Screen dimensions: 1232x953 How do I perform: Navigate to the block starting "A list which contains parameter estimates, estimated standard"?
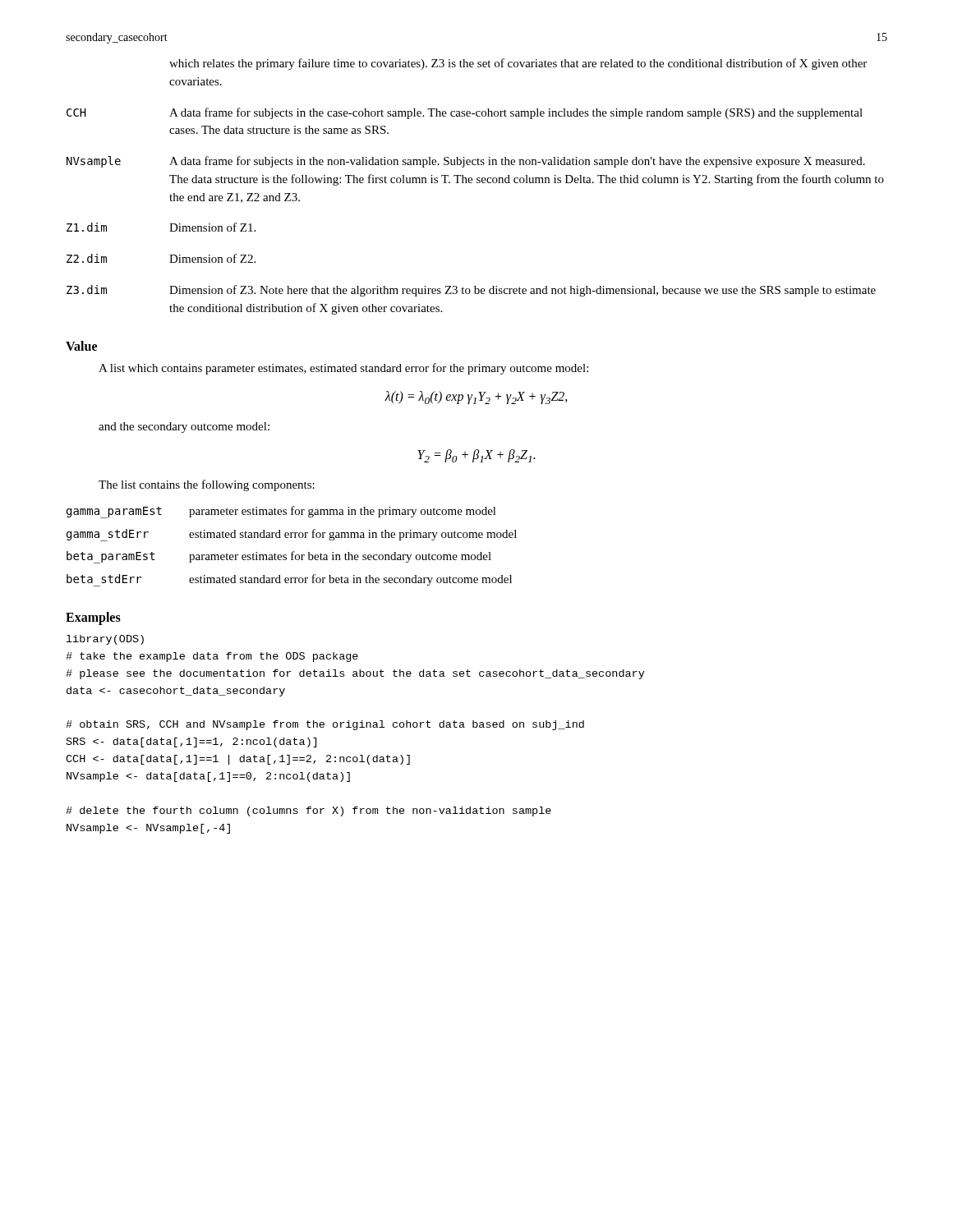click(344, 368)
